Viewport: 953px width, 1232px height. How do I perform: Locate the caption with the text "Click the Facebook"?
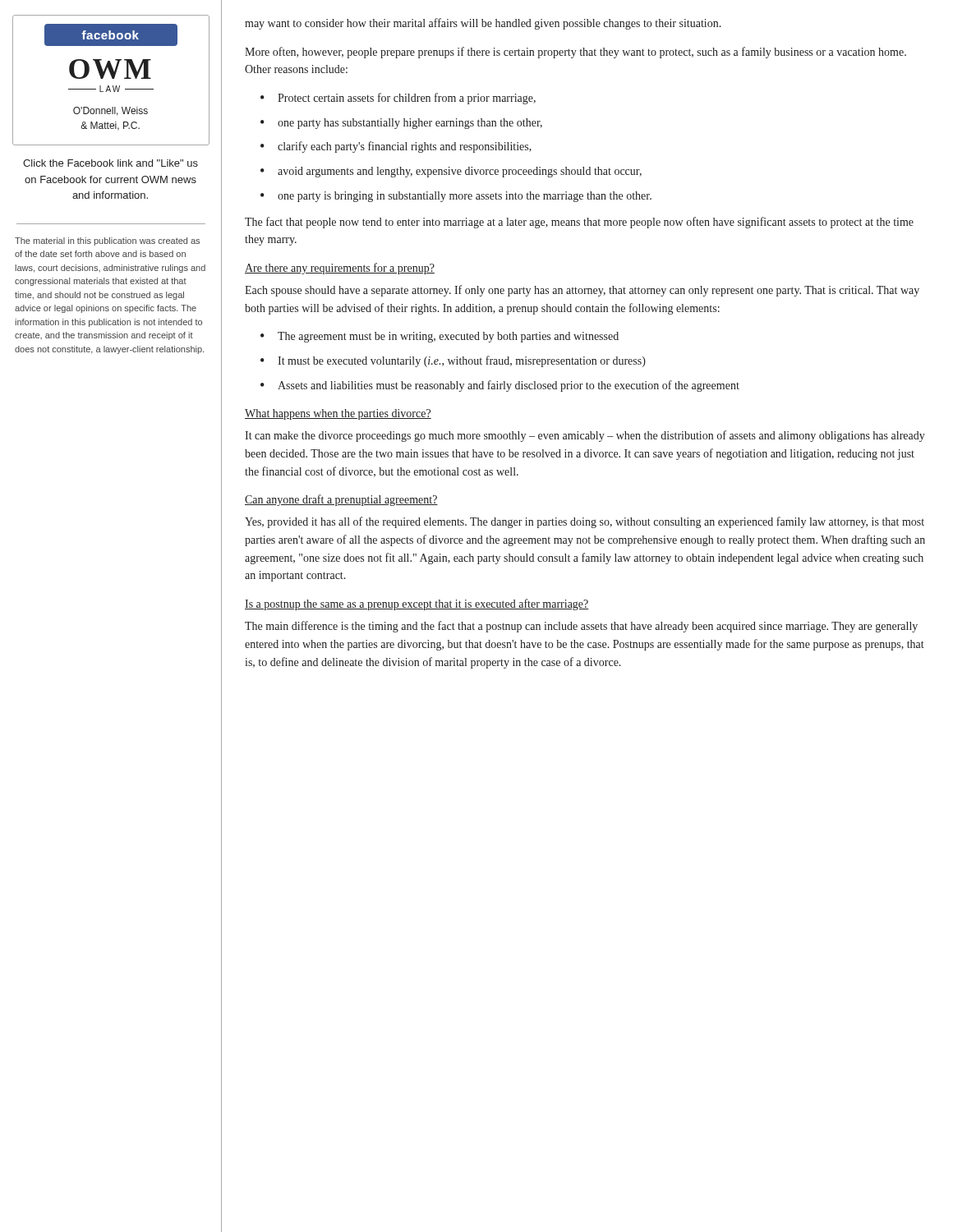(111, 179)
